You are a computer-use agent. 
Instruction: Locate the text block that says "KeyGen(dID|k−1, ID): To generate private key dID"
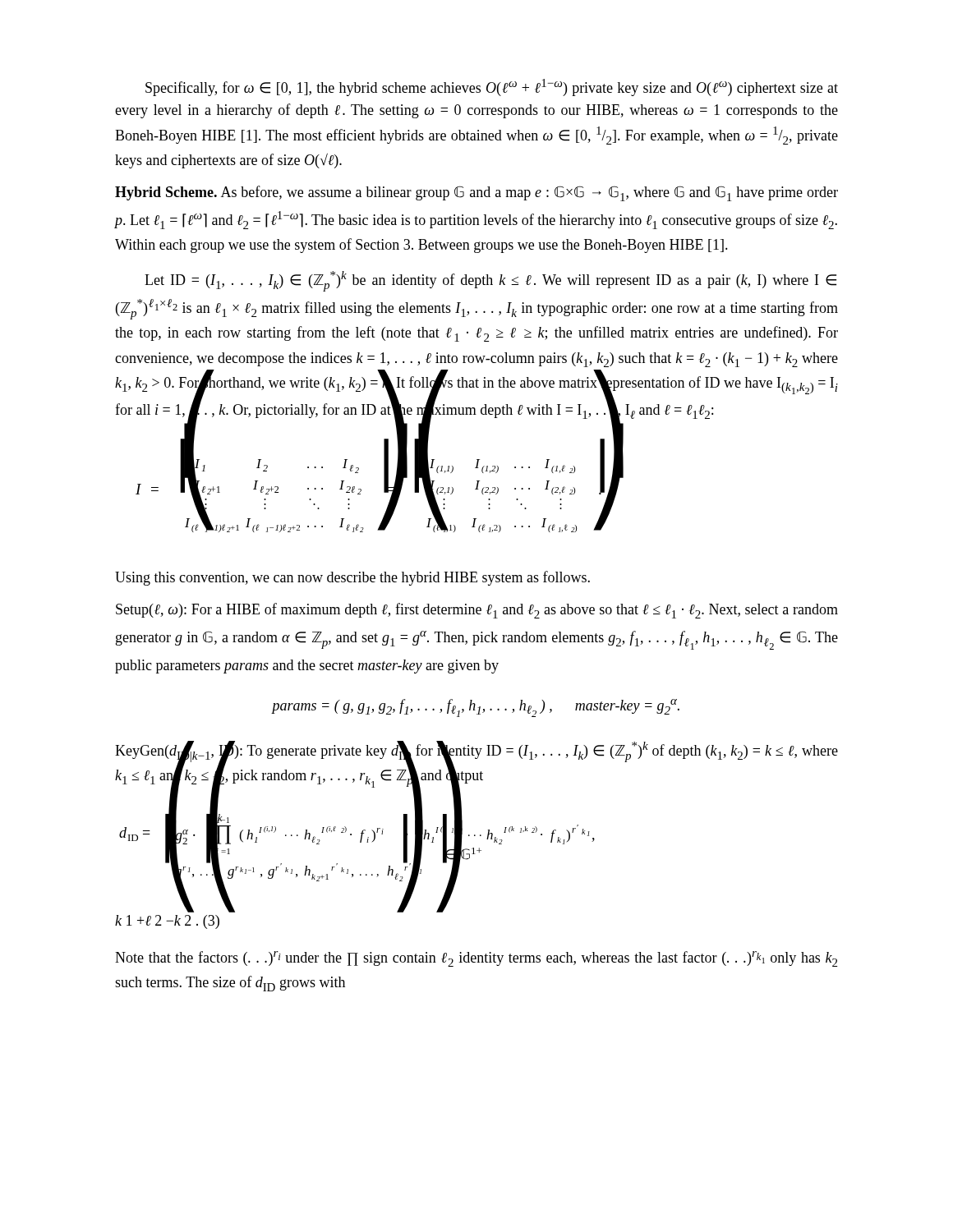pos(476,764)
